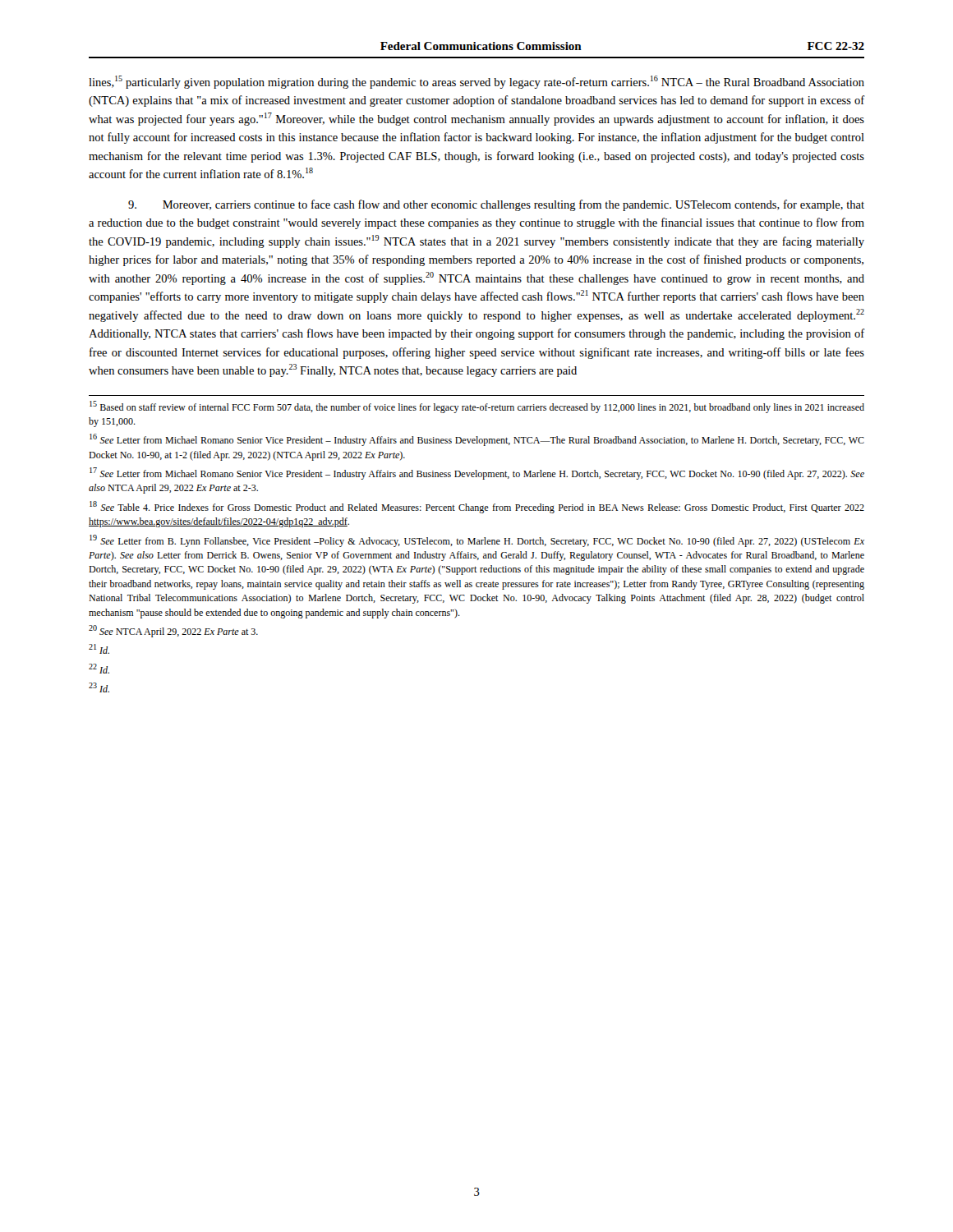The image size is (953, 1232).
Task: Find the block on this page that starts "15 Based on"
Action: click(x=476, y=414)
